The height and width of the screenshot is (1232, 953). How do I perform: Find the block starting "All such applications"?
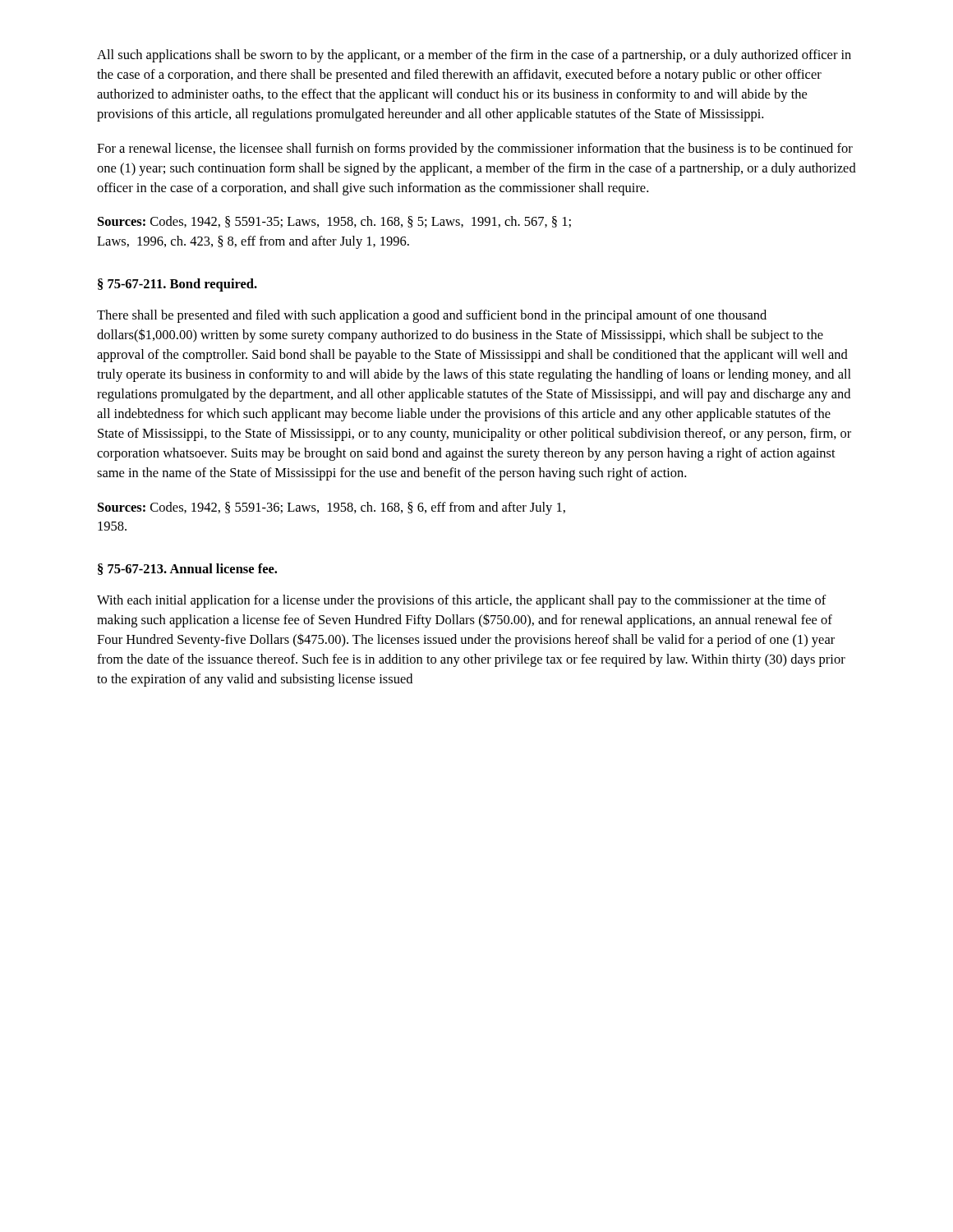pyautogui.click(x=474, y=84)
